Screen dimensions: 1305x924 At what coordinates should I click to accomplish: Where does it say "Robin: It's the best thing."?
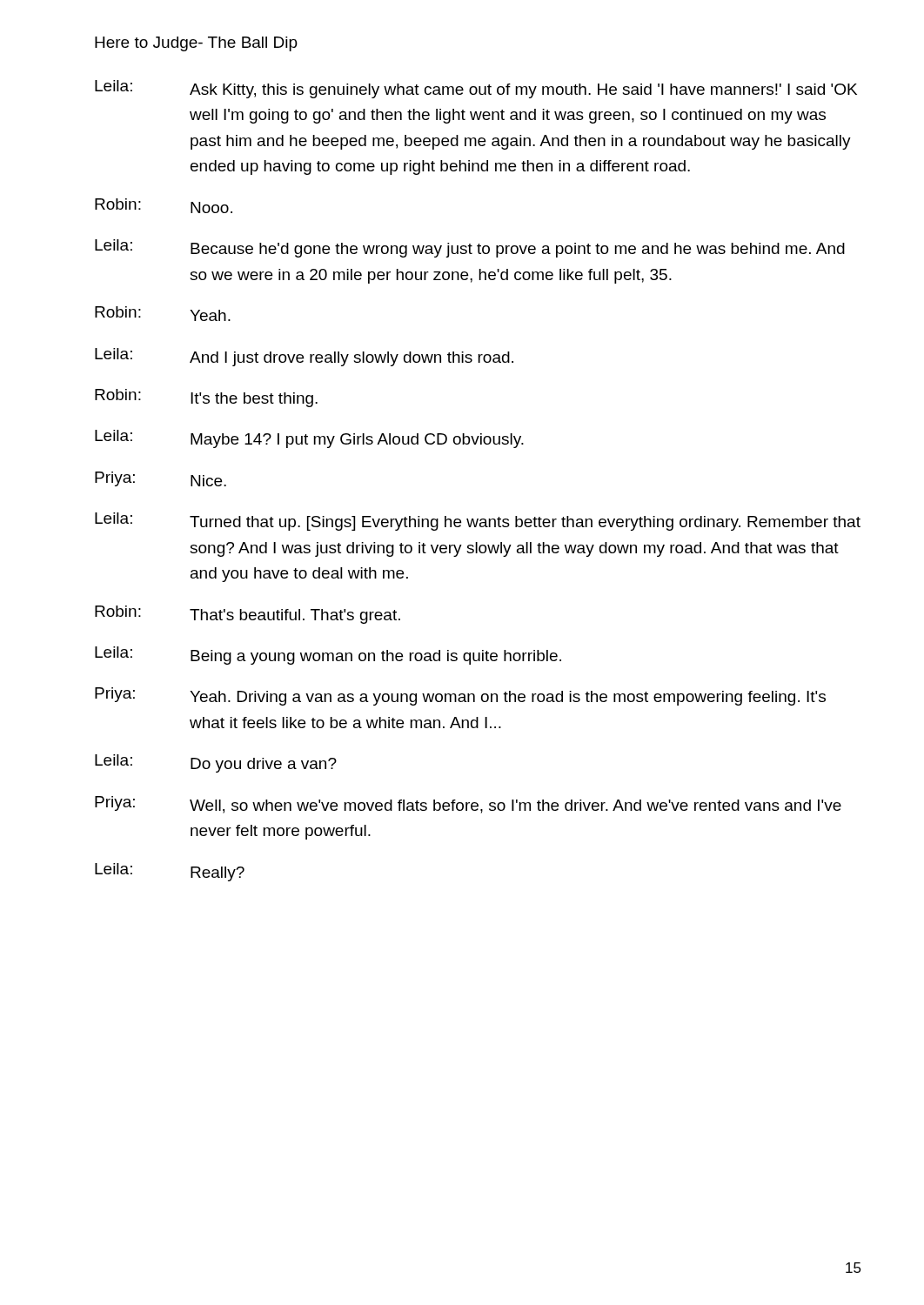coord(206,398)
